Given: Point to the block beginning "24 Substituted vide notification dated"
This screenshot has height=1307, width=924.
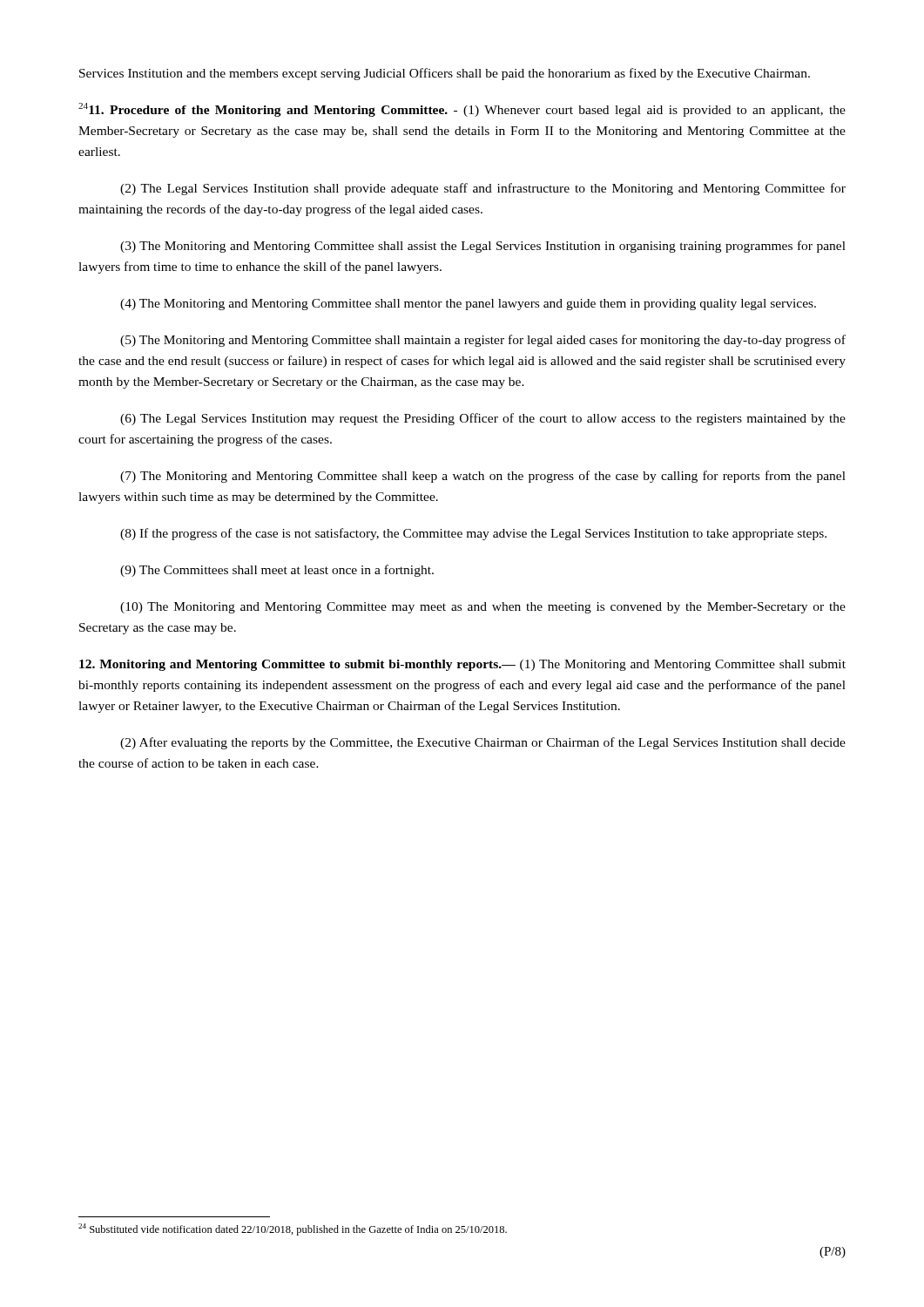Looking at the screenshot, I should coord(462,1230).
